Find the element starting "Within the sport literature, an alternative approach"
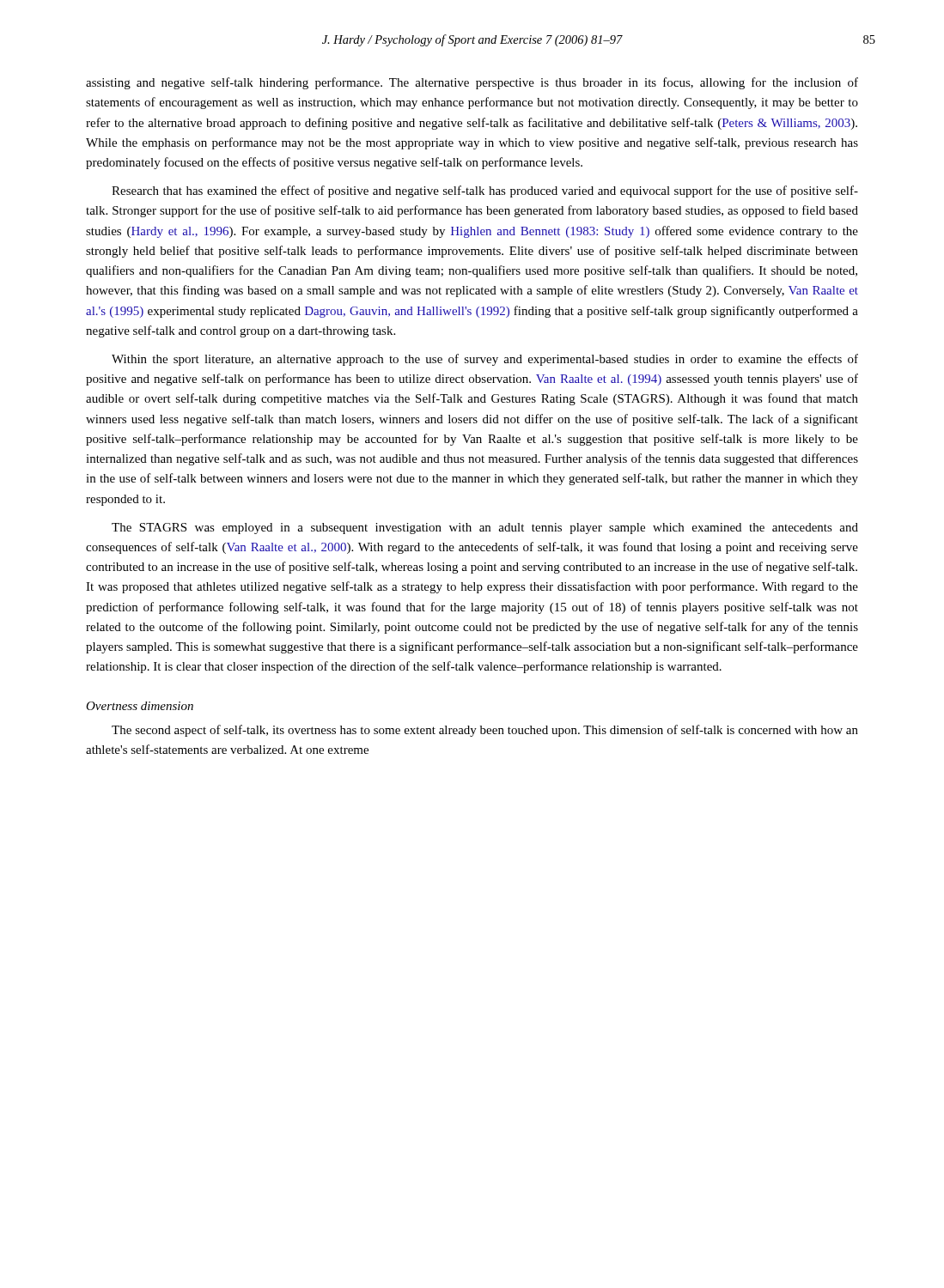This screenshot has height=1288, width=944. point(472,429)
